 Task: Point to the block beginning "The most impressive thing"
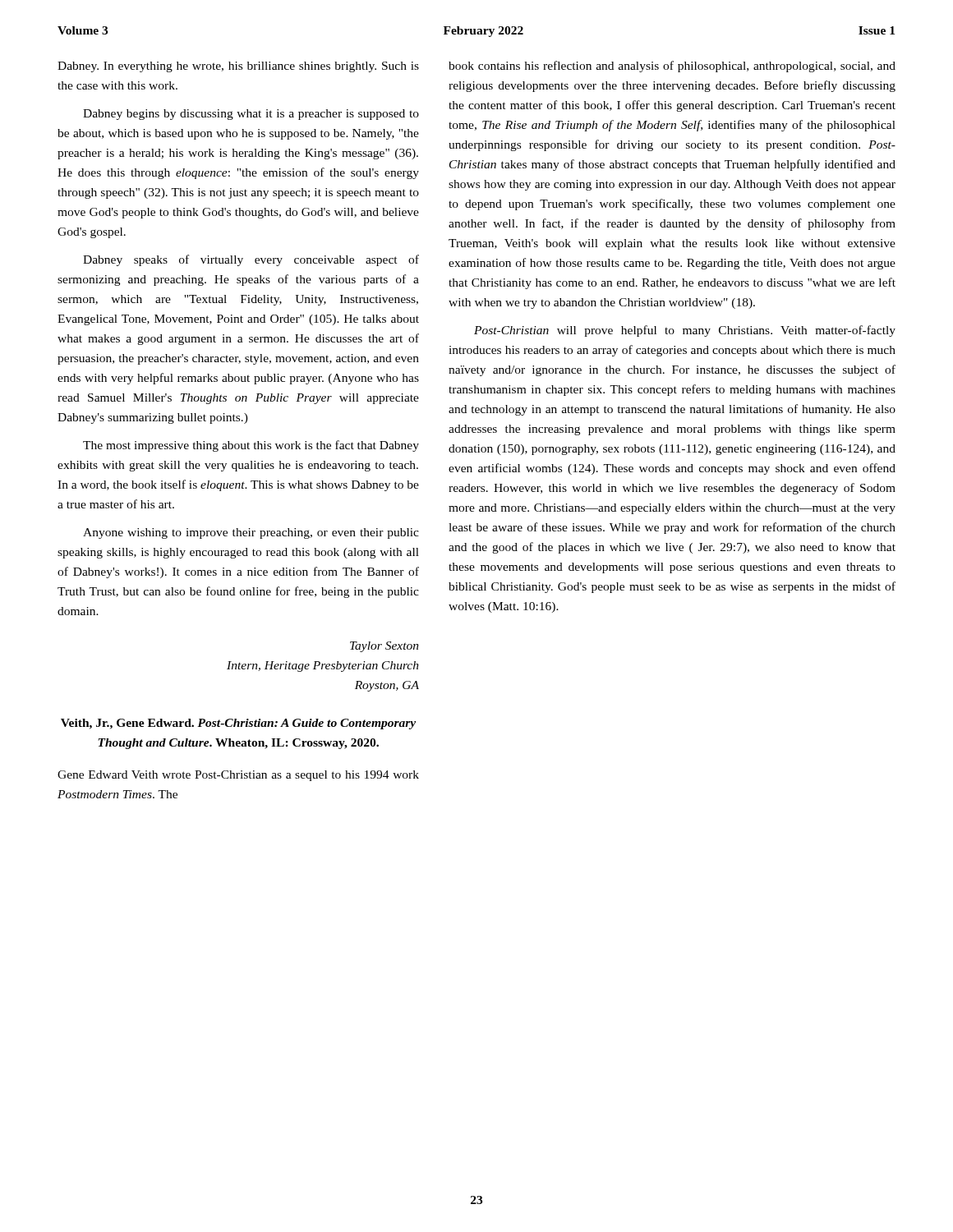click(238, 475)
